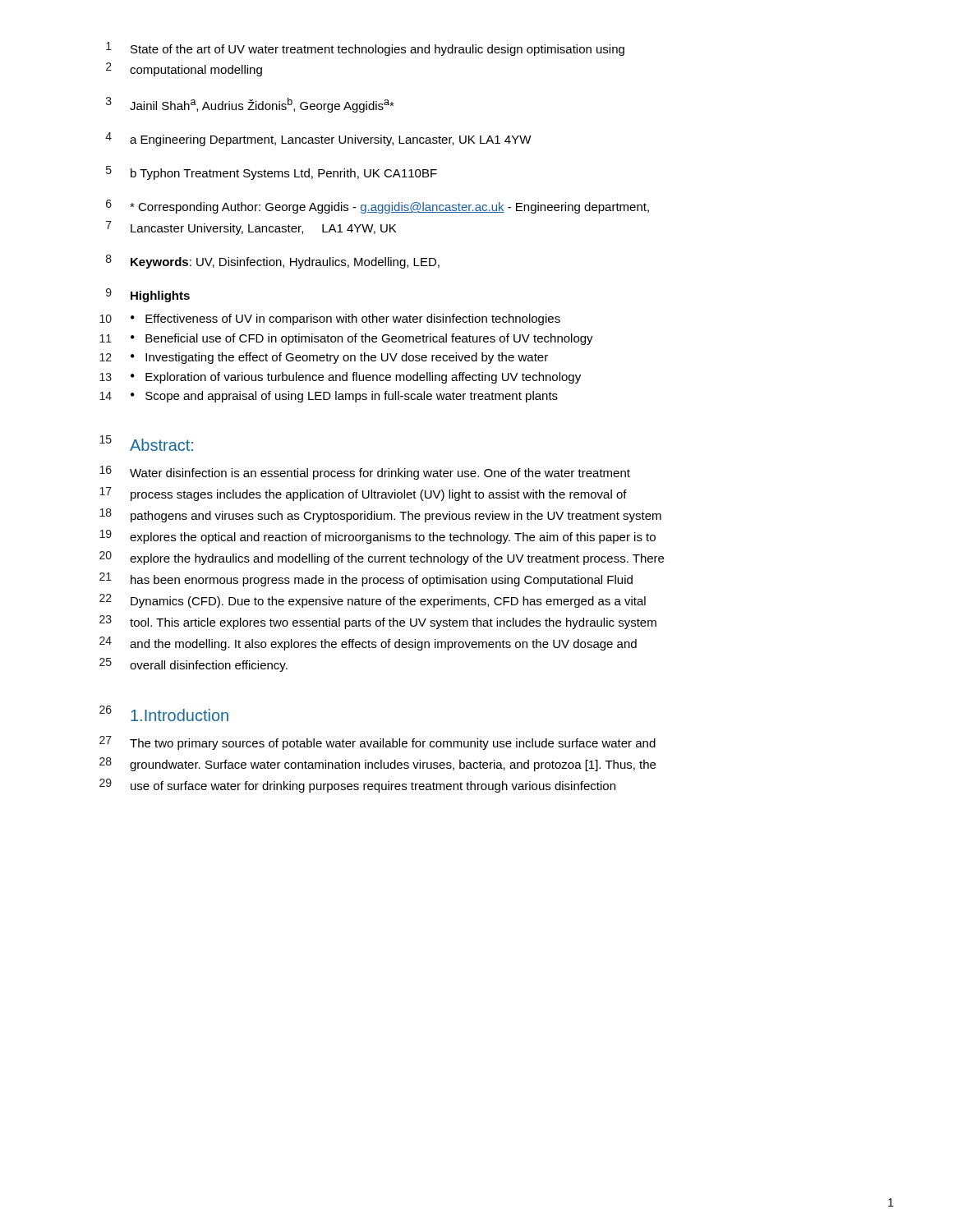The height and width of the screenshot is (1232, 953).
Task: Find the section header containing "26 1.Introduction"
Action: click(x=164, y=713)
